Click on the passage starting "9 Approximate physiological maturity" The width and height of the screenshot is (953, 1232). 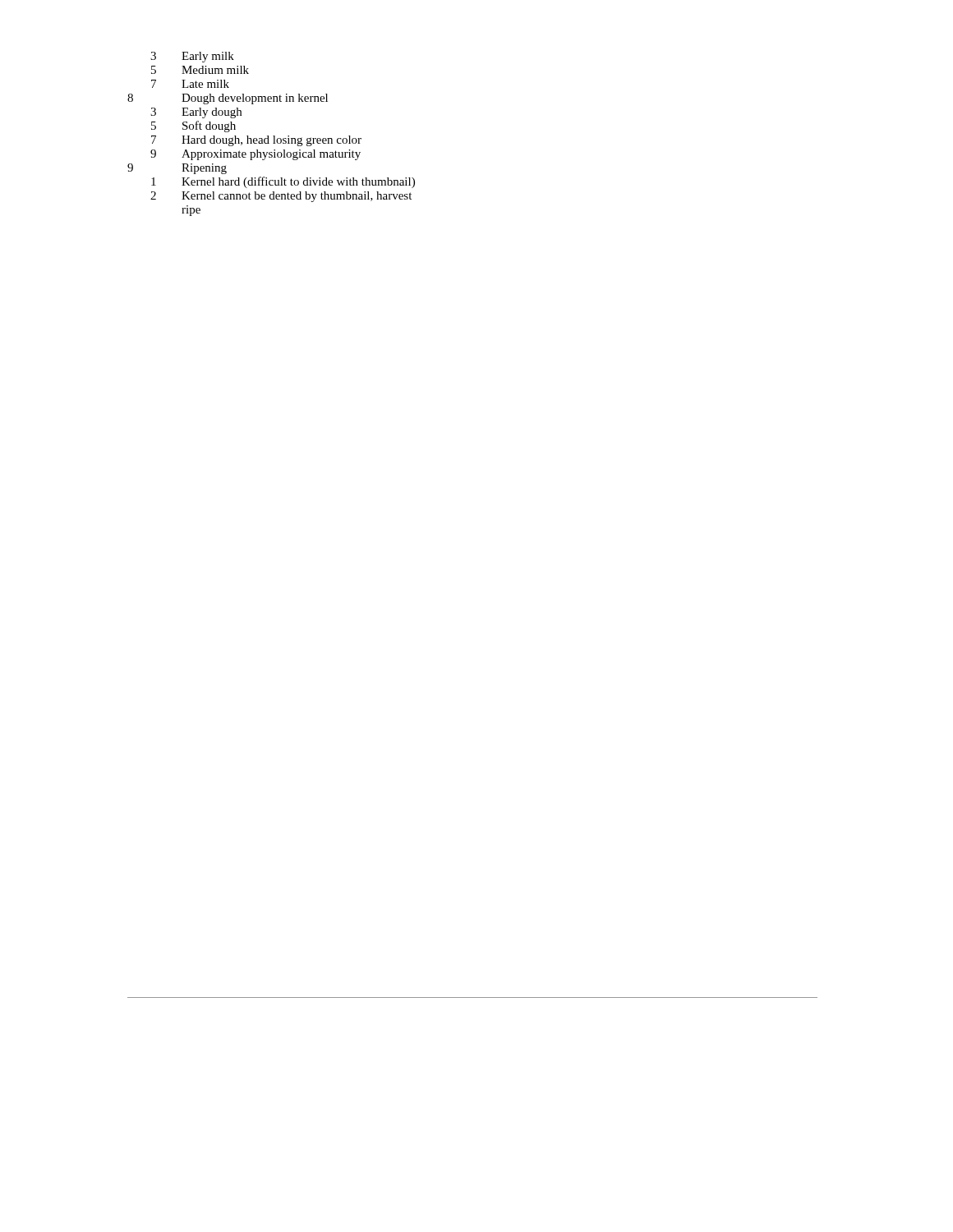pyautogui.click(x=244, y=154)
